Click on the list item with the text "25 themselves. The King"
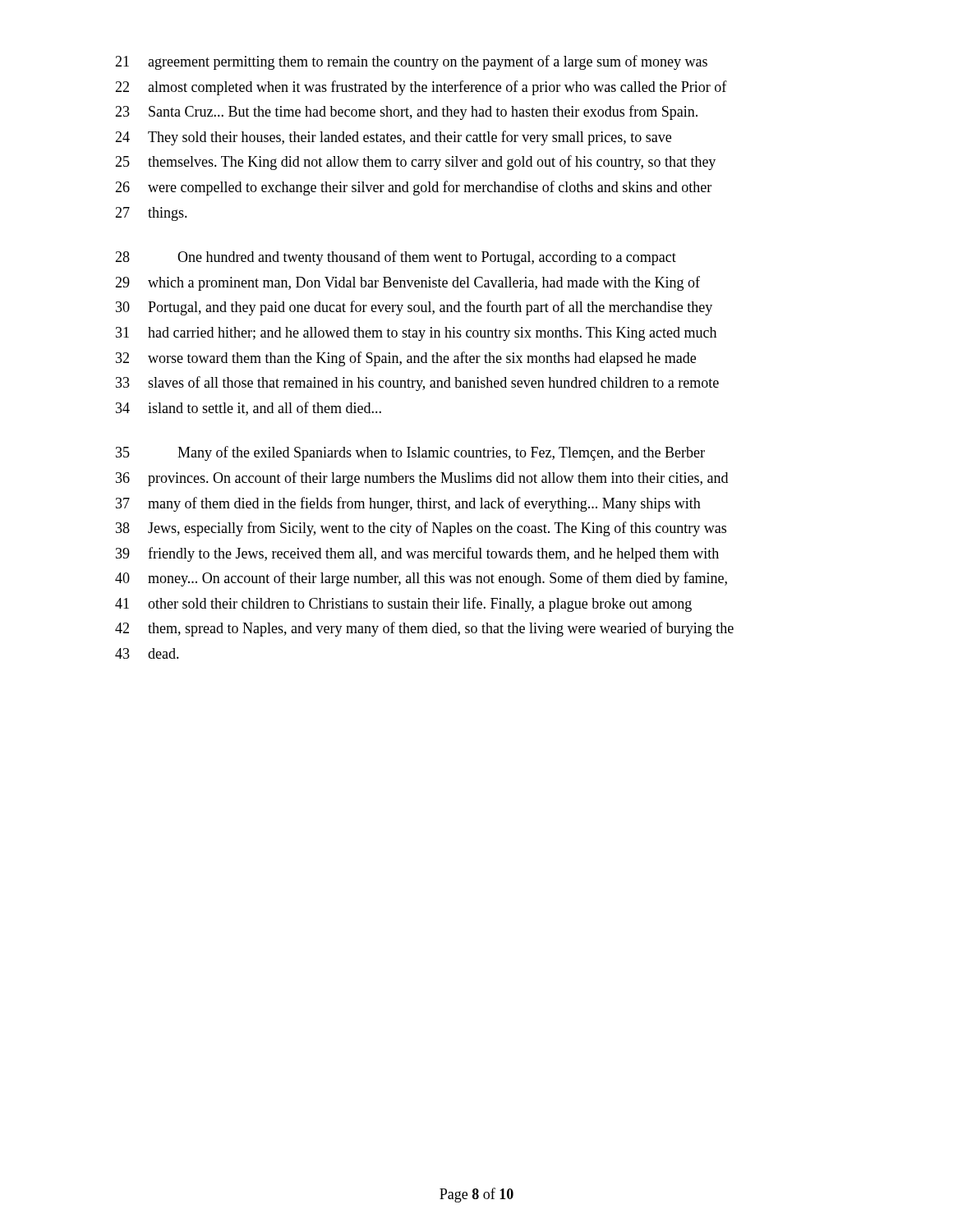The width and height of the screenshot is (953, 1232). coord(476,162)
